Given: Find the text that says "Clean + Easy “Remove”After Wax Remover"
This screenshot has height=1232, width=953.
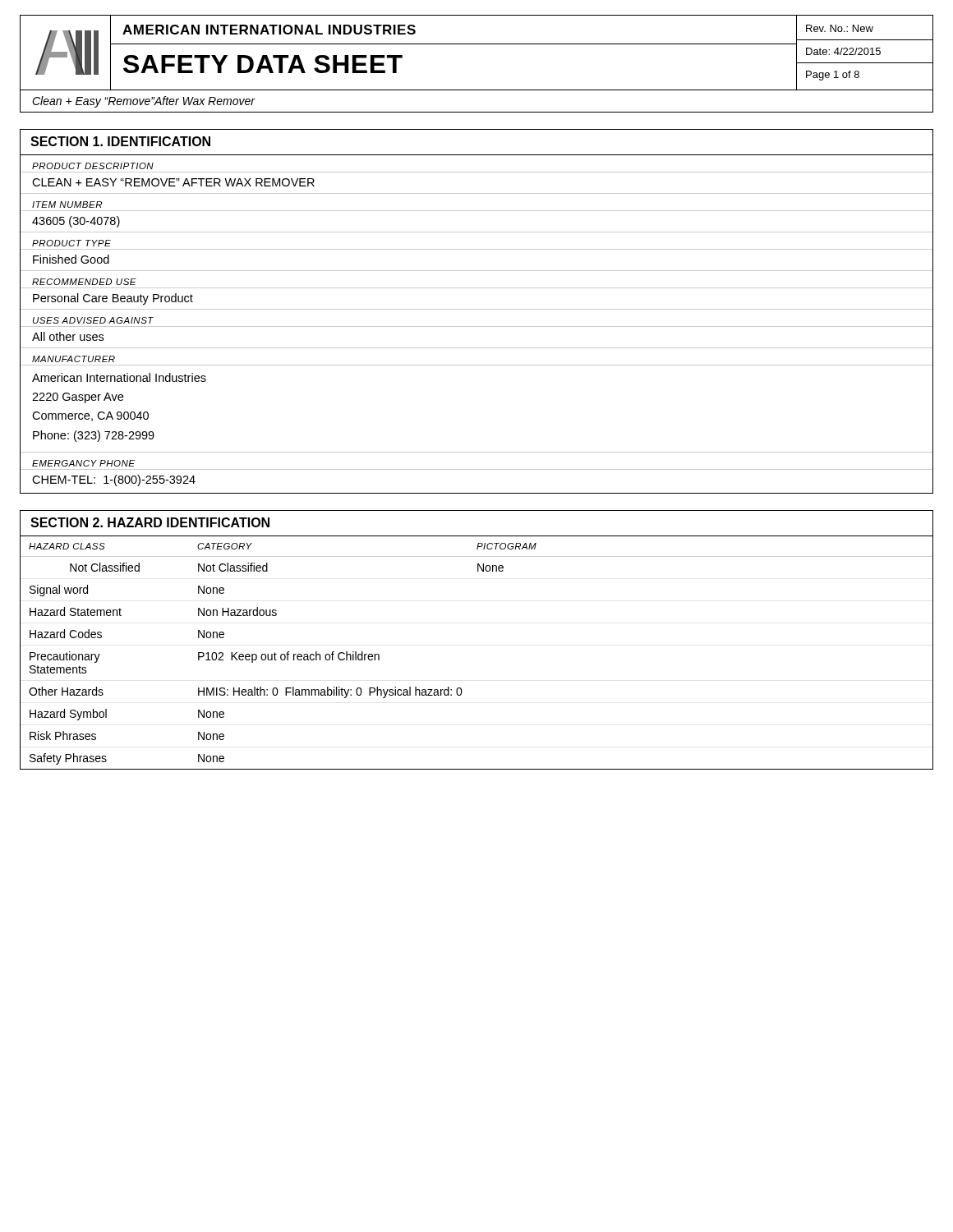Looking at the screenshot, I should coord(143,101).
